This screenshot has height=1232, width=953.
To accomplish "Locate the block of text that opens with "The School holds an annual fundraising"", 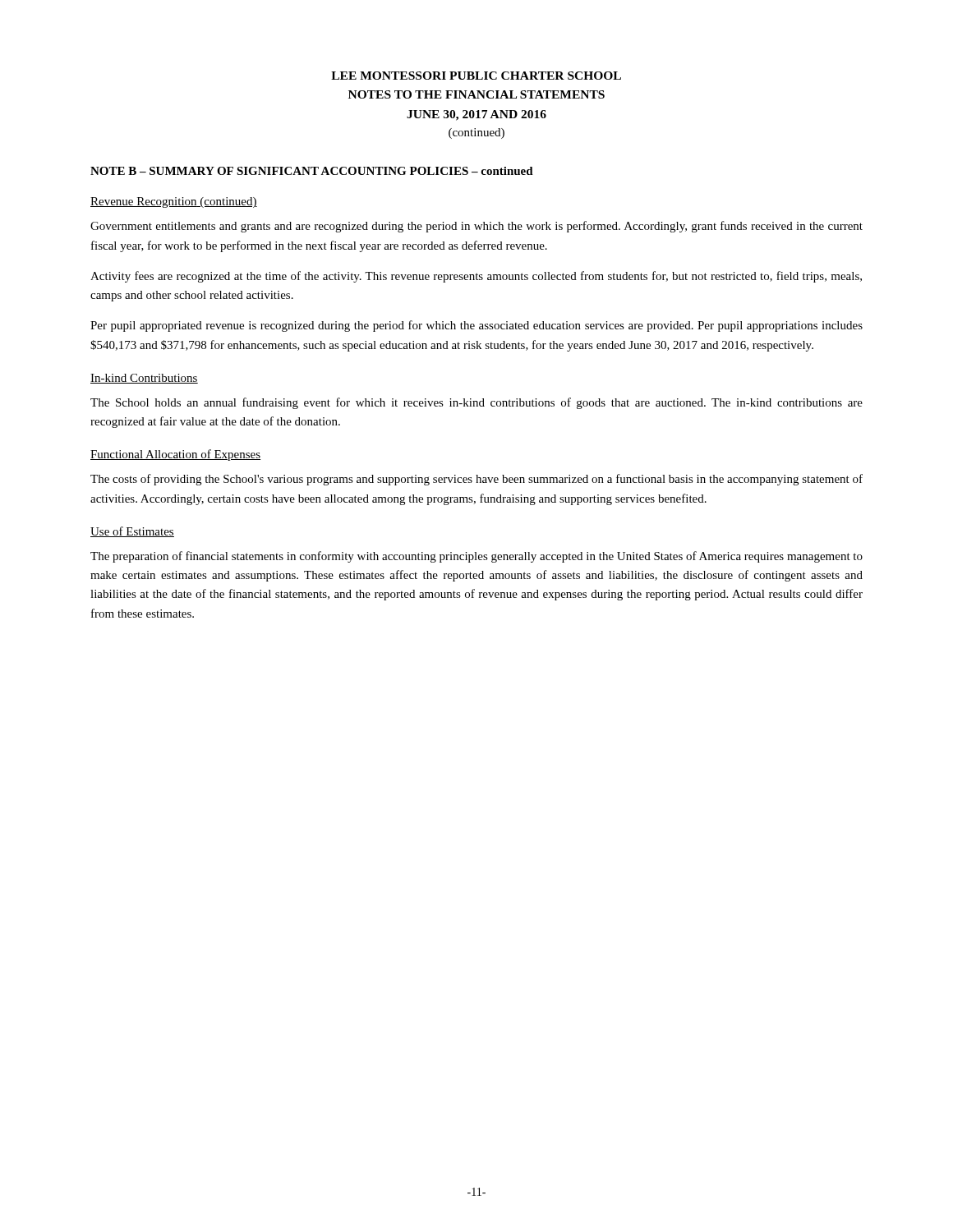I will coord(476,412).
